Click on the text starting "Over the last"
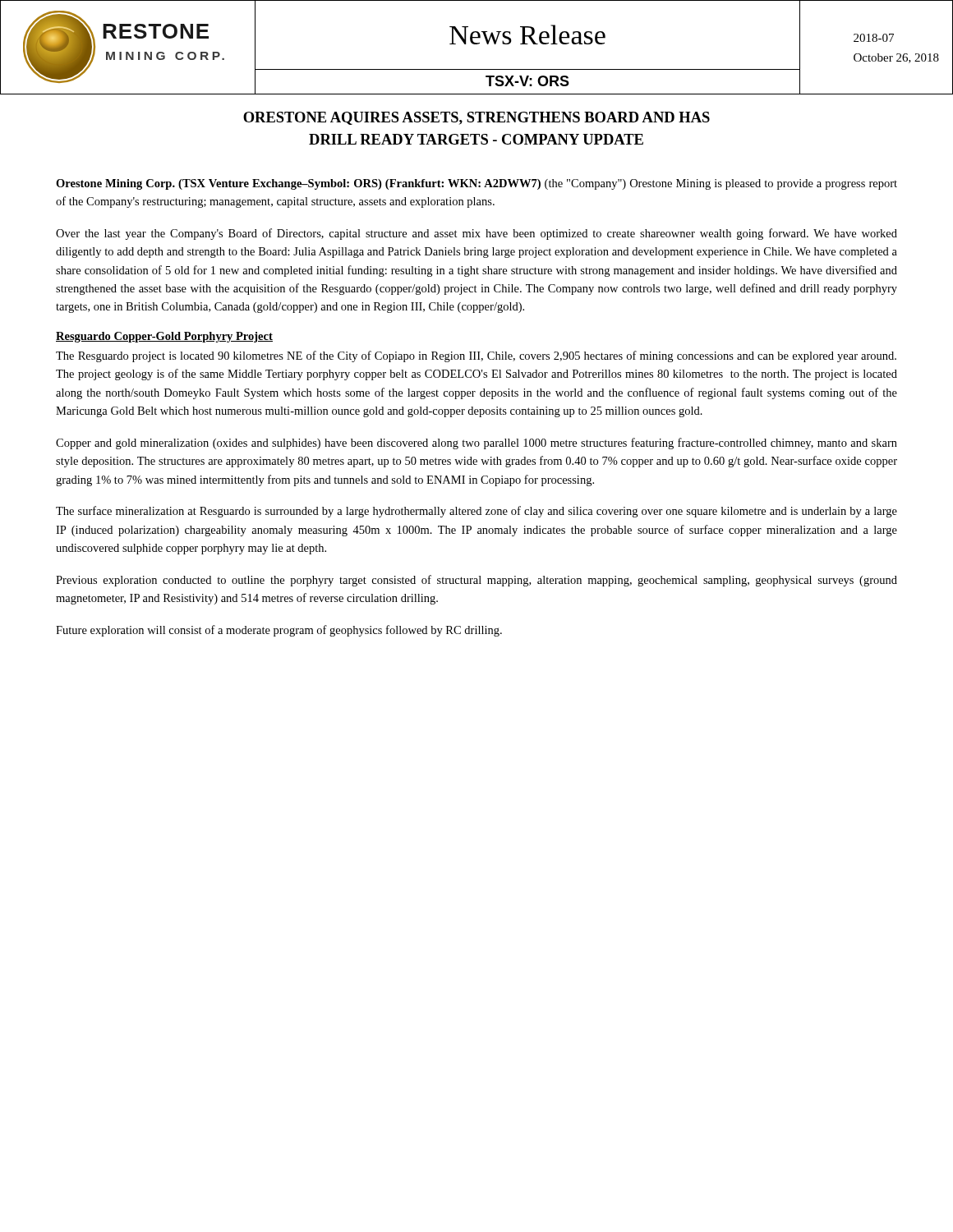The image size is (953, 1232). [x=476, y=270]
